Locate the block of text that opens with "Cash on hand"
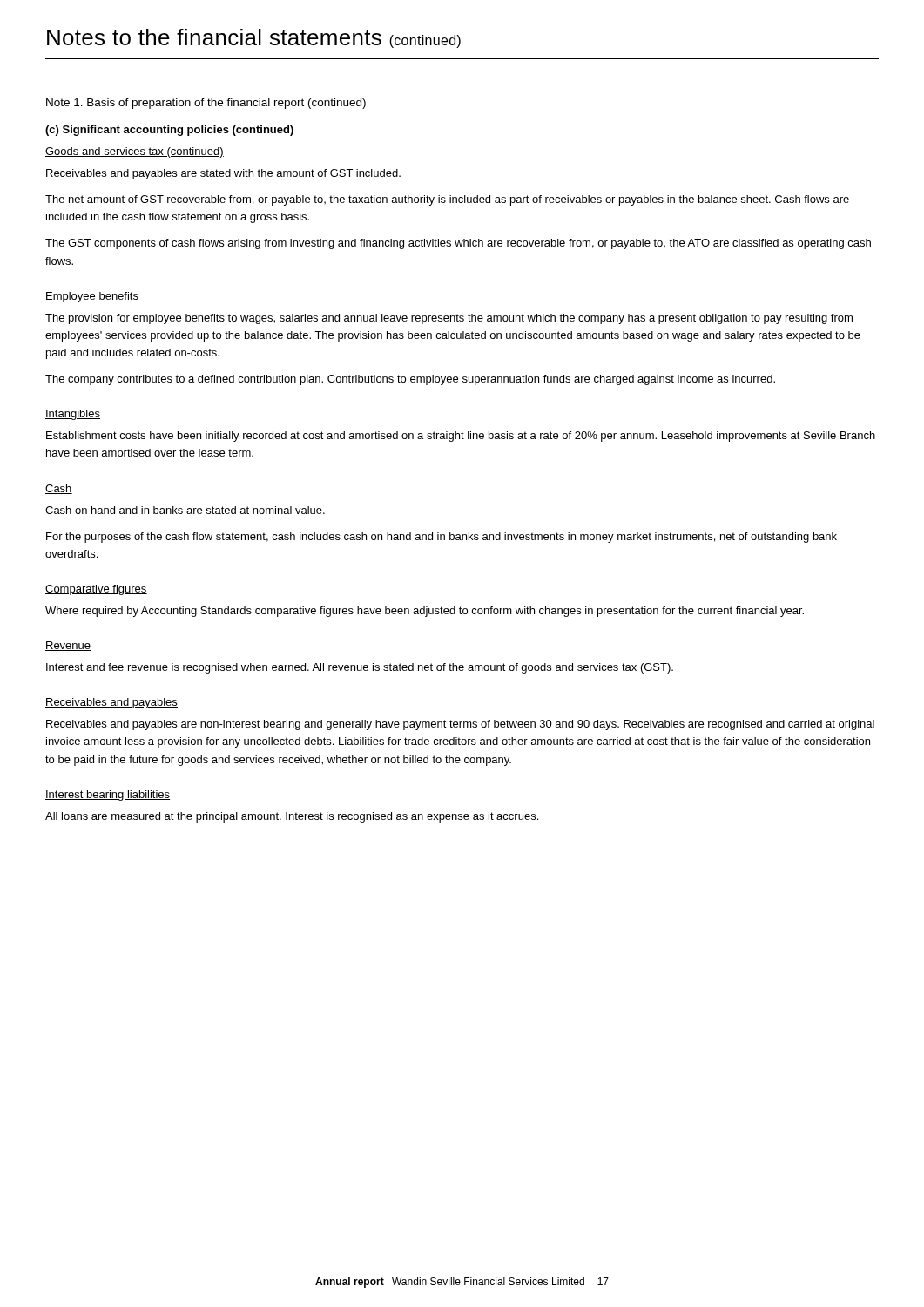This screenshot has height=1307, width=924. 185,510
